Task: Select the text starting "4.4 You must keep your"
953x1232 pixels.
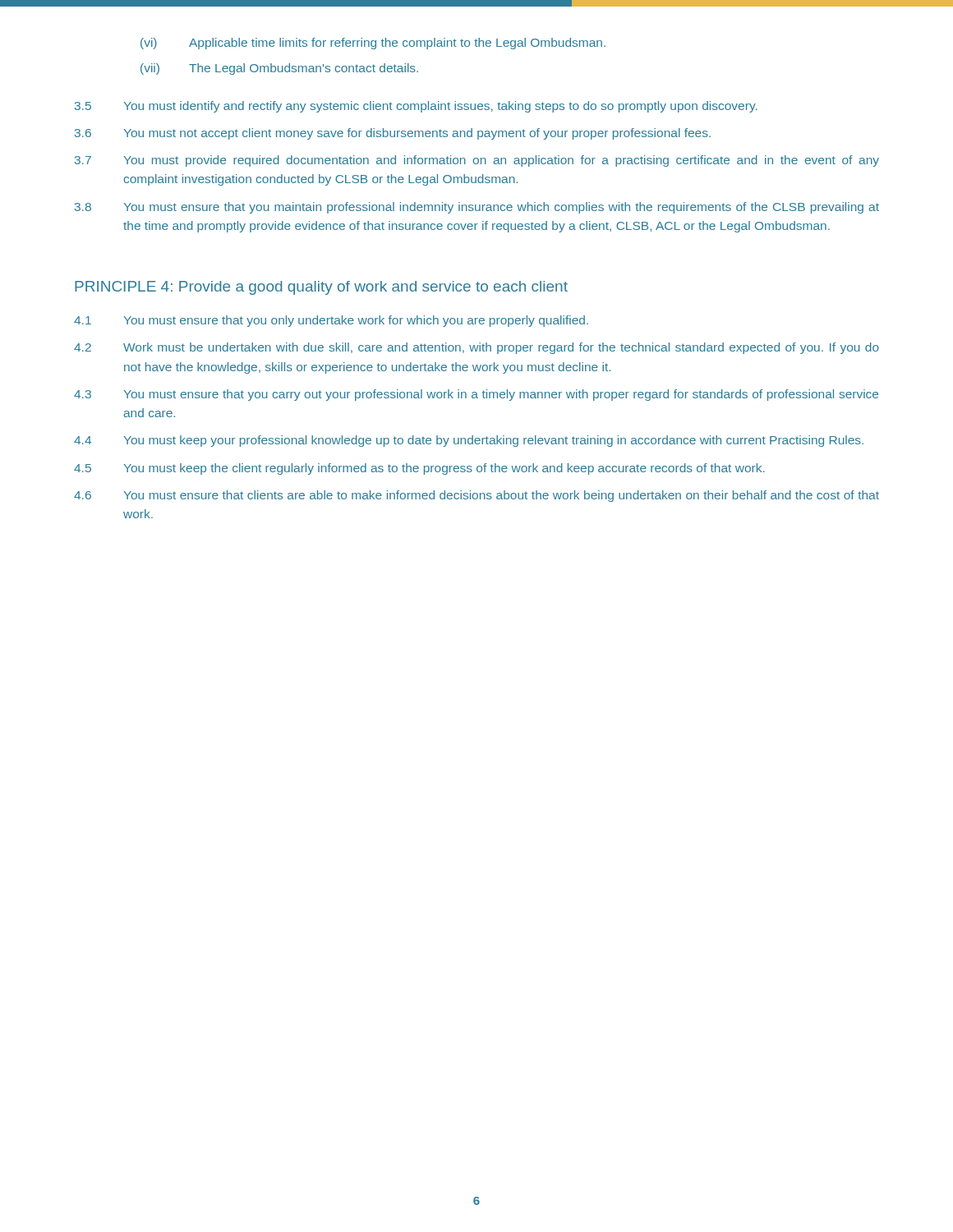Action: tap(476, 440)
